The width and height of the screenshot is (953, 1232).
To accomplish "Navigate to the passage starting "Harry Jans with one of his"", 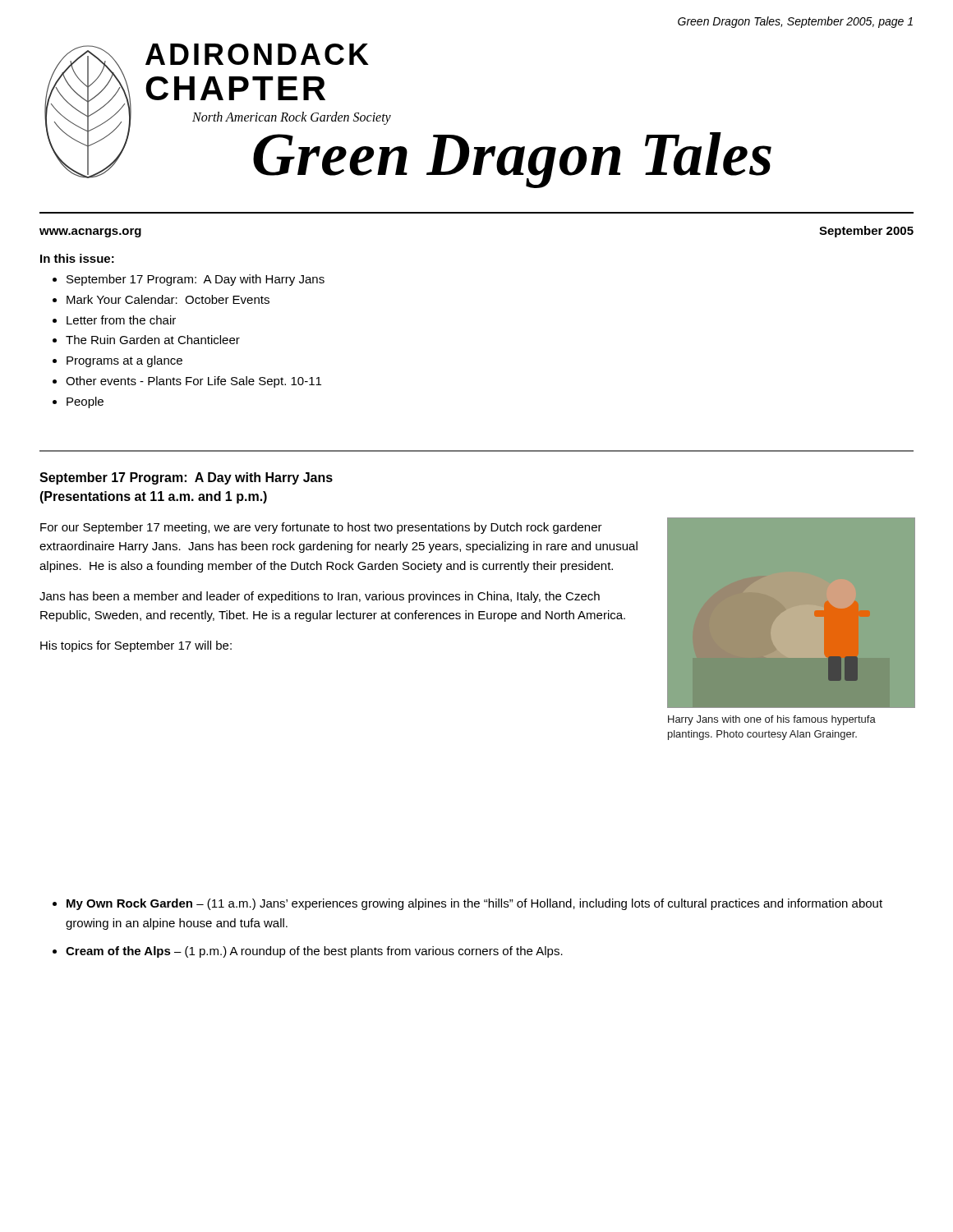I will click(771, 727).
